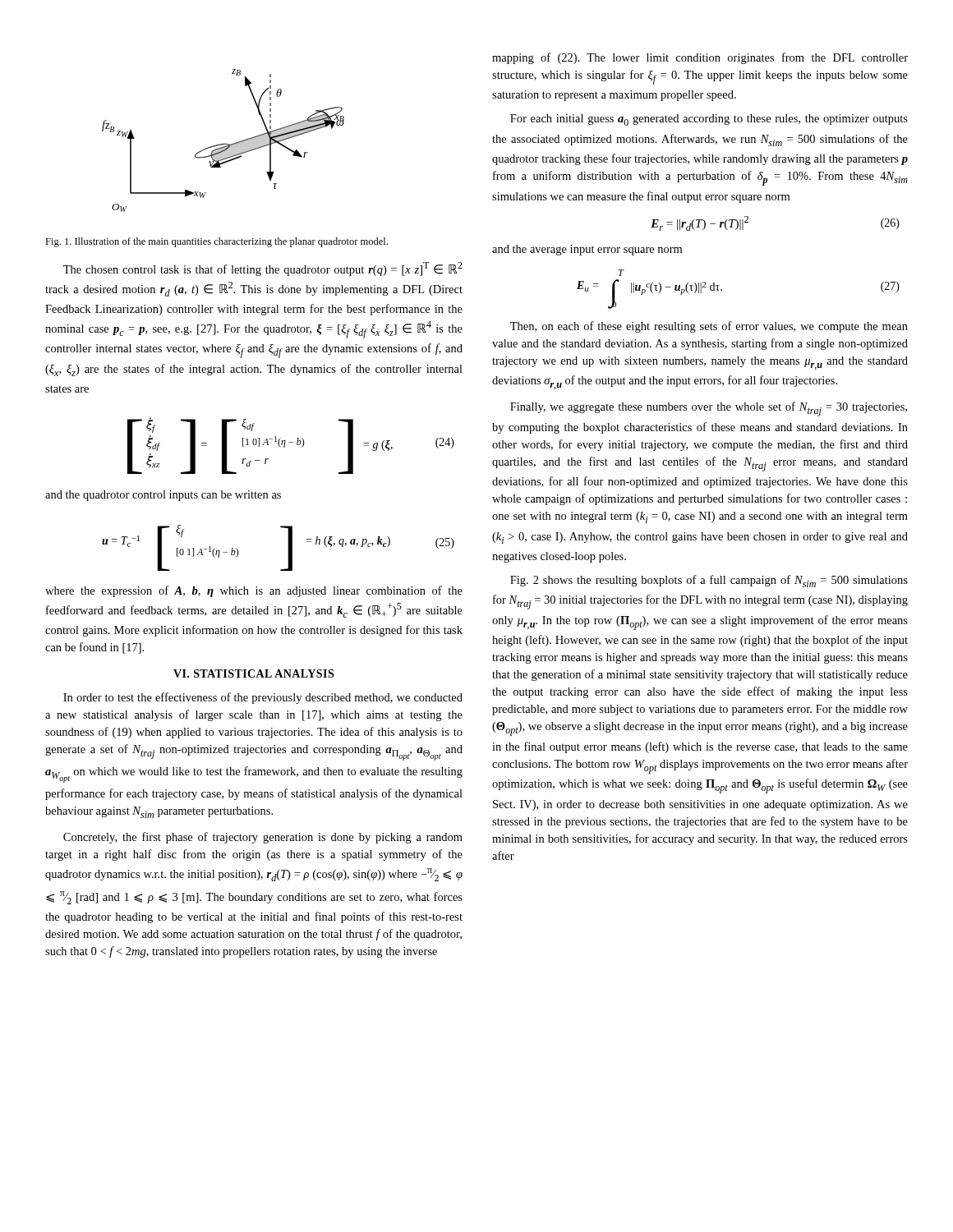Find the block on this page that starts "Fig. 2 shows the resulting boxplots of"
953x1232 pixels.
tap(700, 718)
